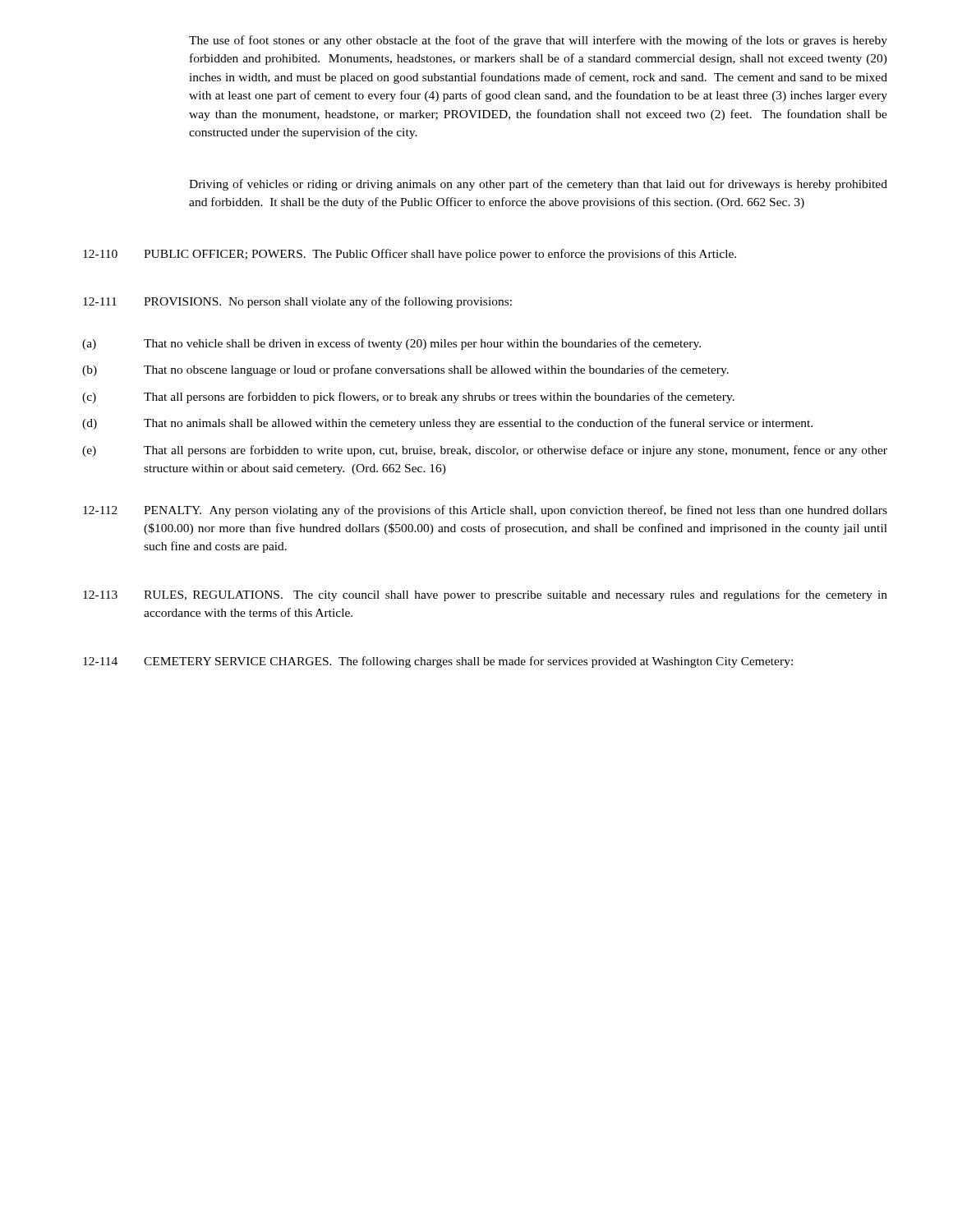Select the text block that reads "12-112 PENALTY. Any person violating any"
Screen dimensions: 1232x953
coord(485,528)
